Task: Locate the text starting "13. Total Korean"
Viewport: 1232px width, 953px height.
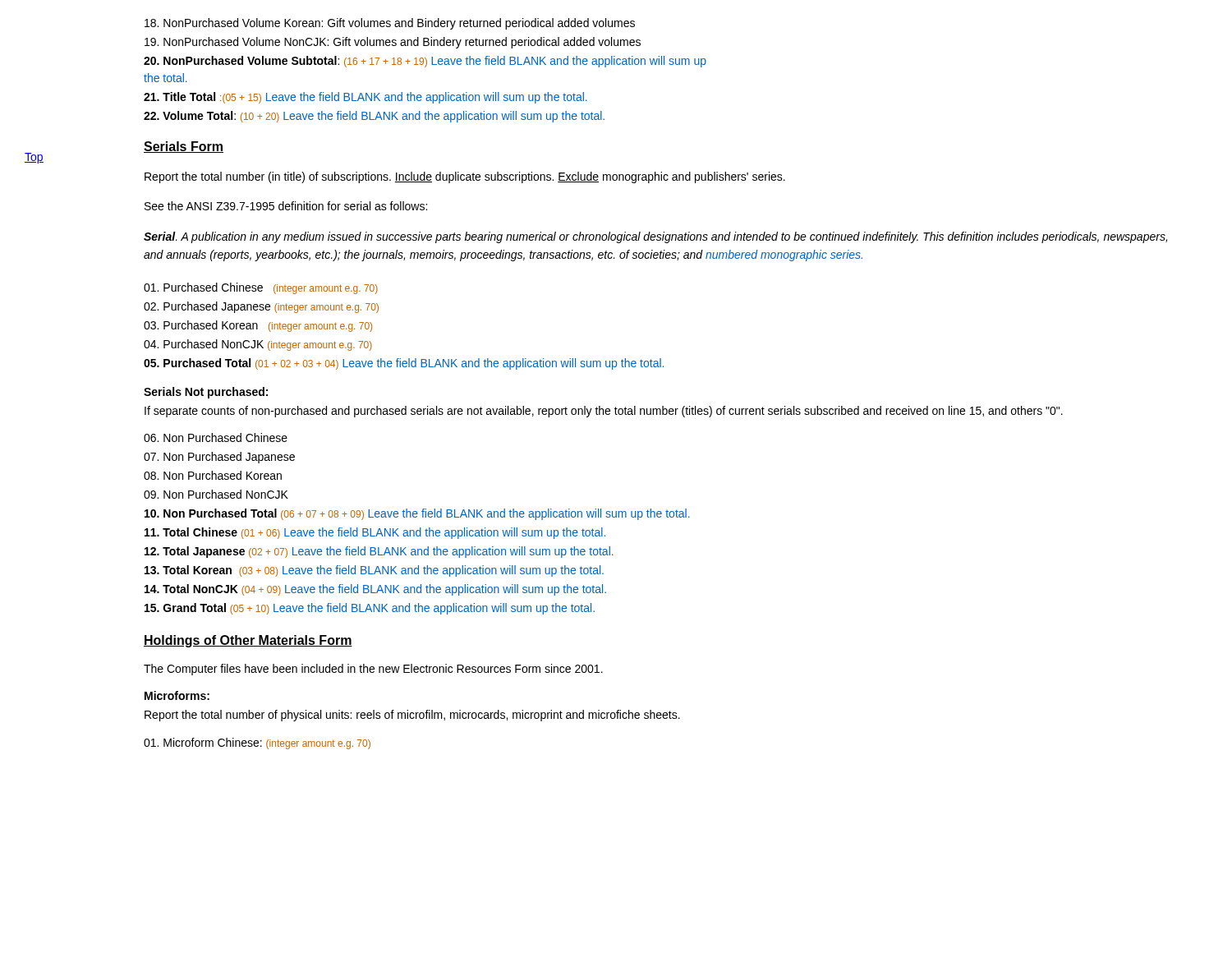Action: pos(374,570)
